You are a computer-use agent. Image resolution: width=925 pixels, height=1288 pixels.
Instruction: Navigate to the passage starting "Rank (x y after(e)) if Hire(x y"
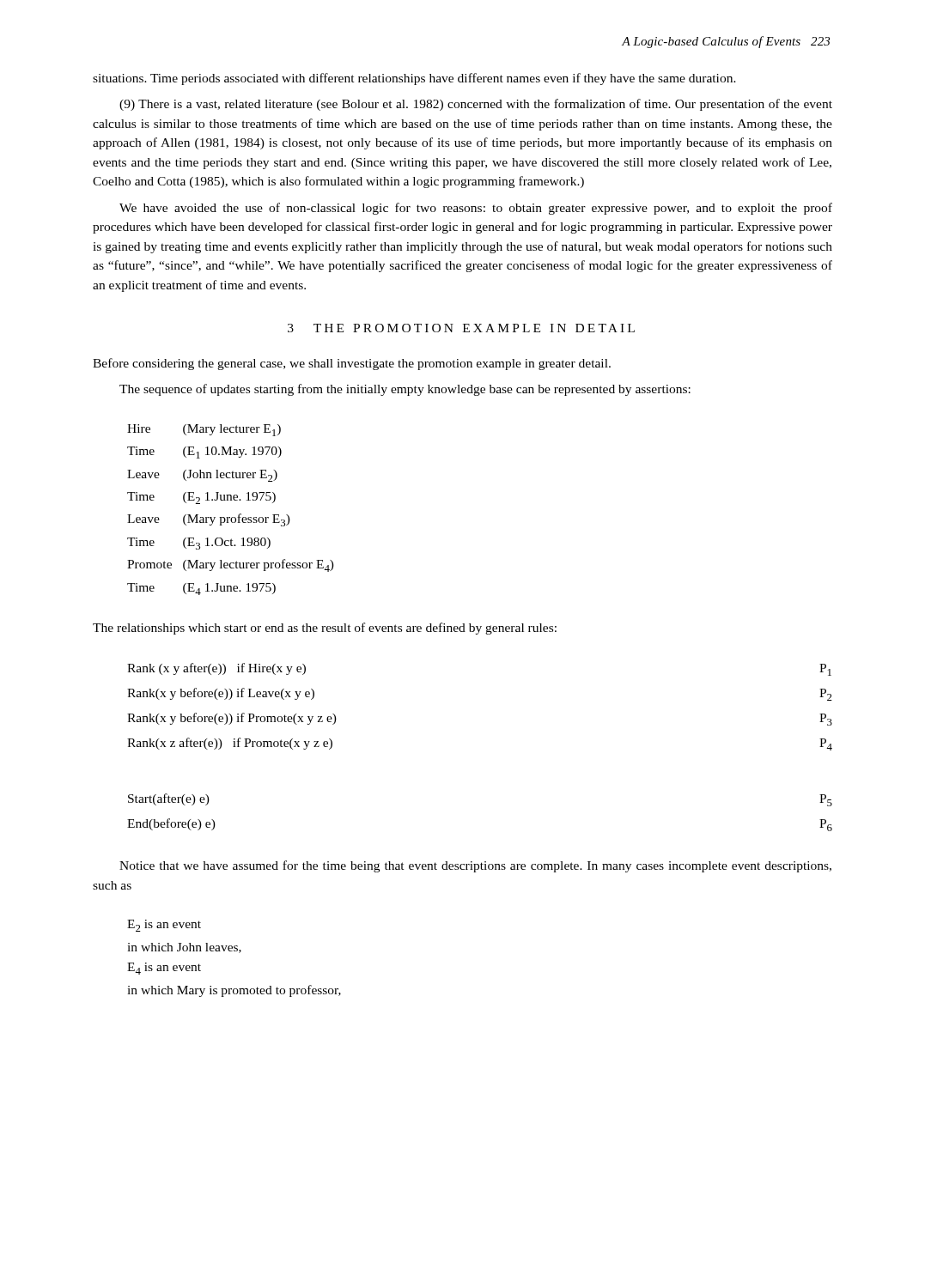point(214,669)
